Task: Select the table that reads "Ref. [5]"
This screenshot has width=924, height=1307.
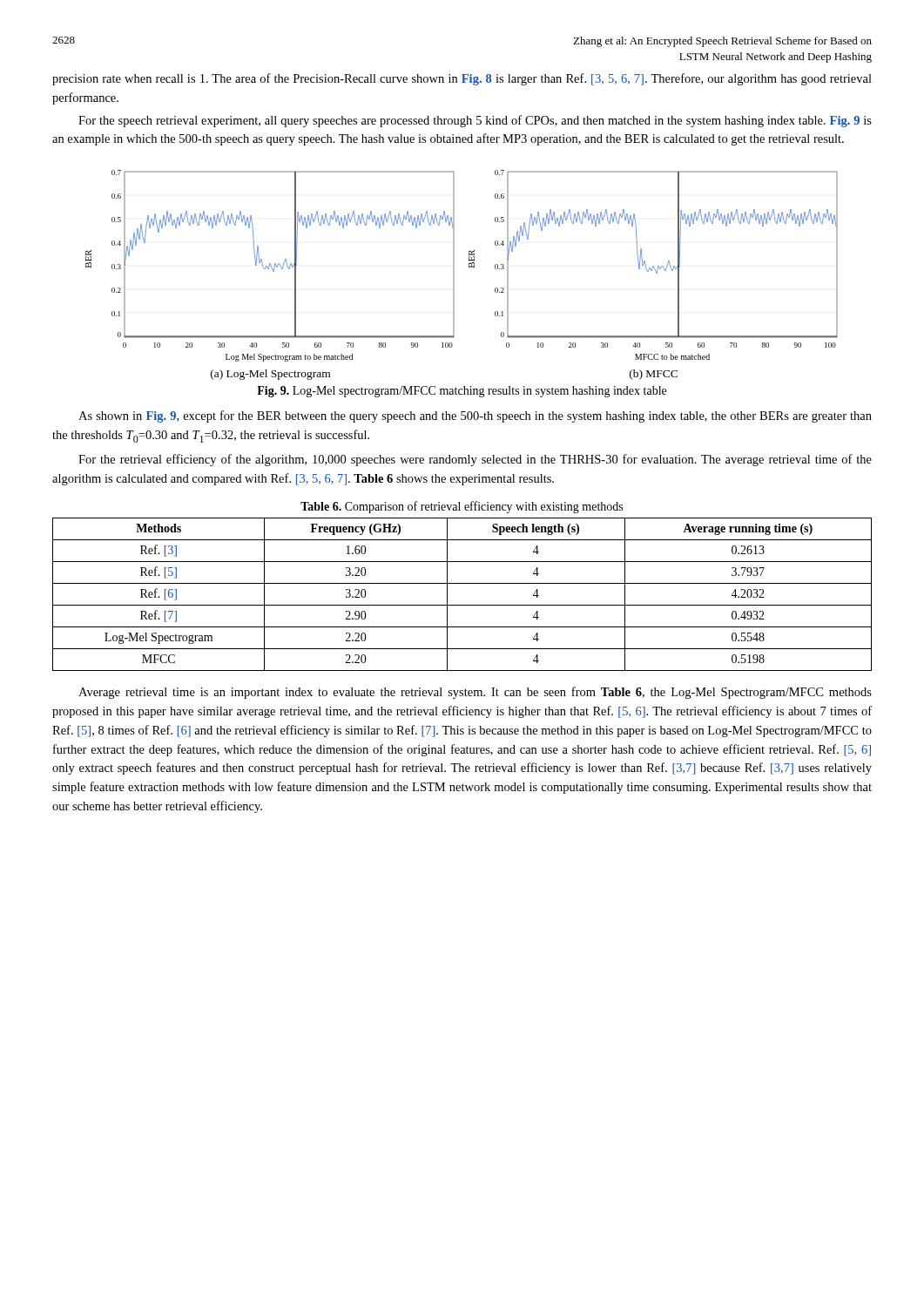Action: [x=462, y=594]
